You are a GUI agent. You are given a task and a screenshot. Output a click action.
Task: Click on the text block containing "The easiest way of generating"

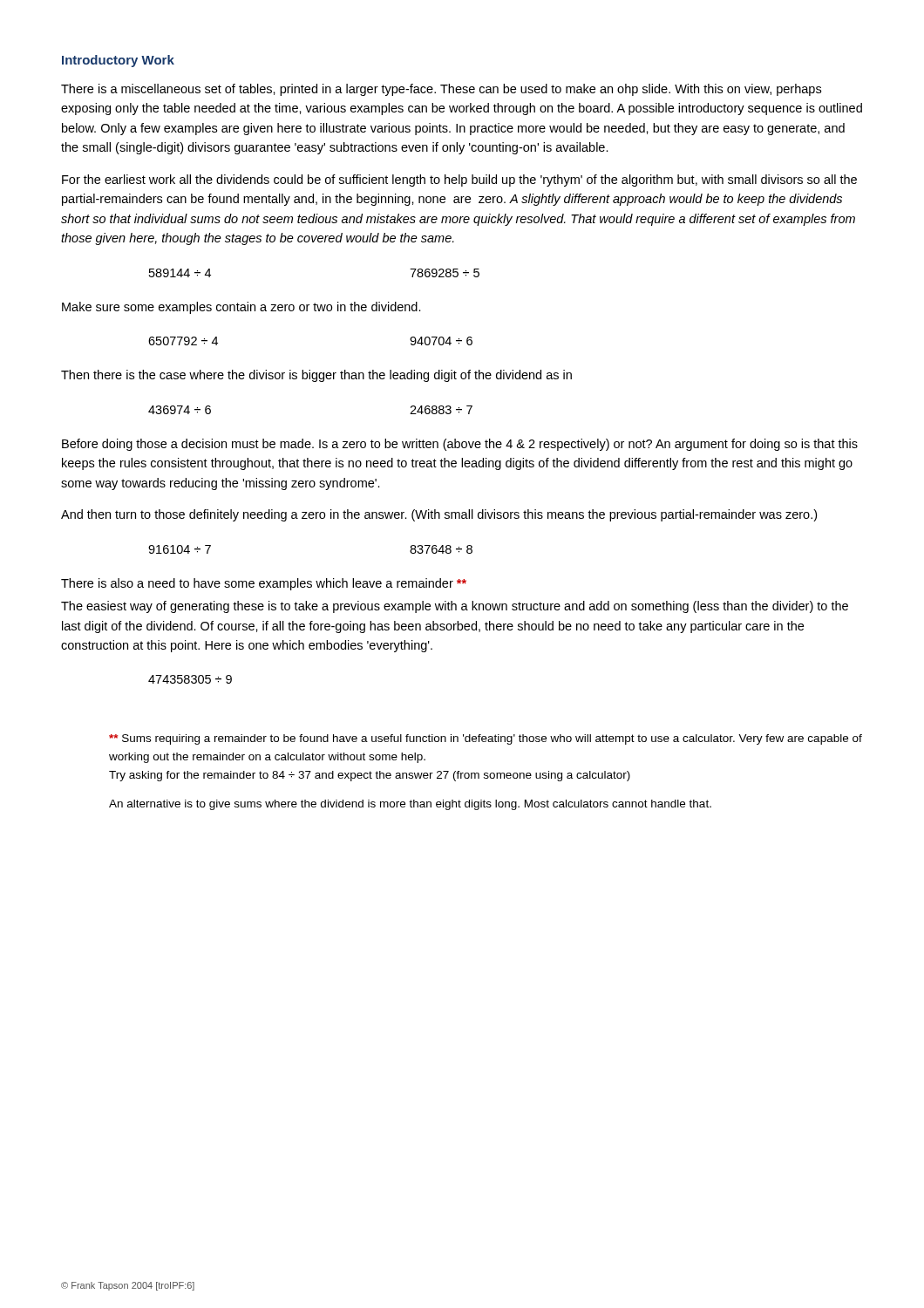click(455, 626)
